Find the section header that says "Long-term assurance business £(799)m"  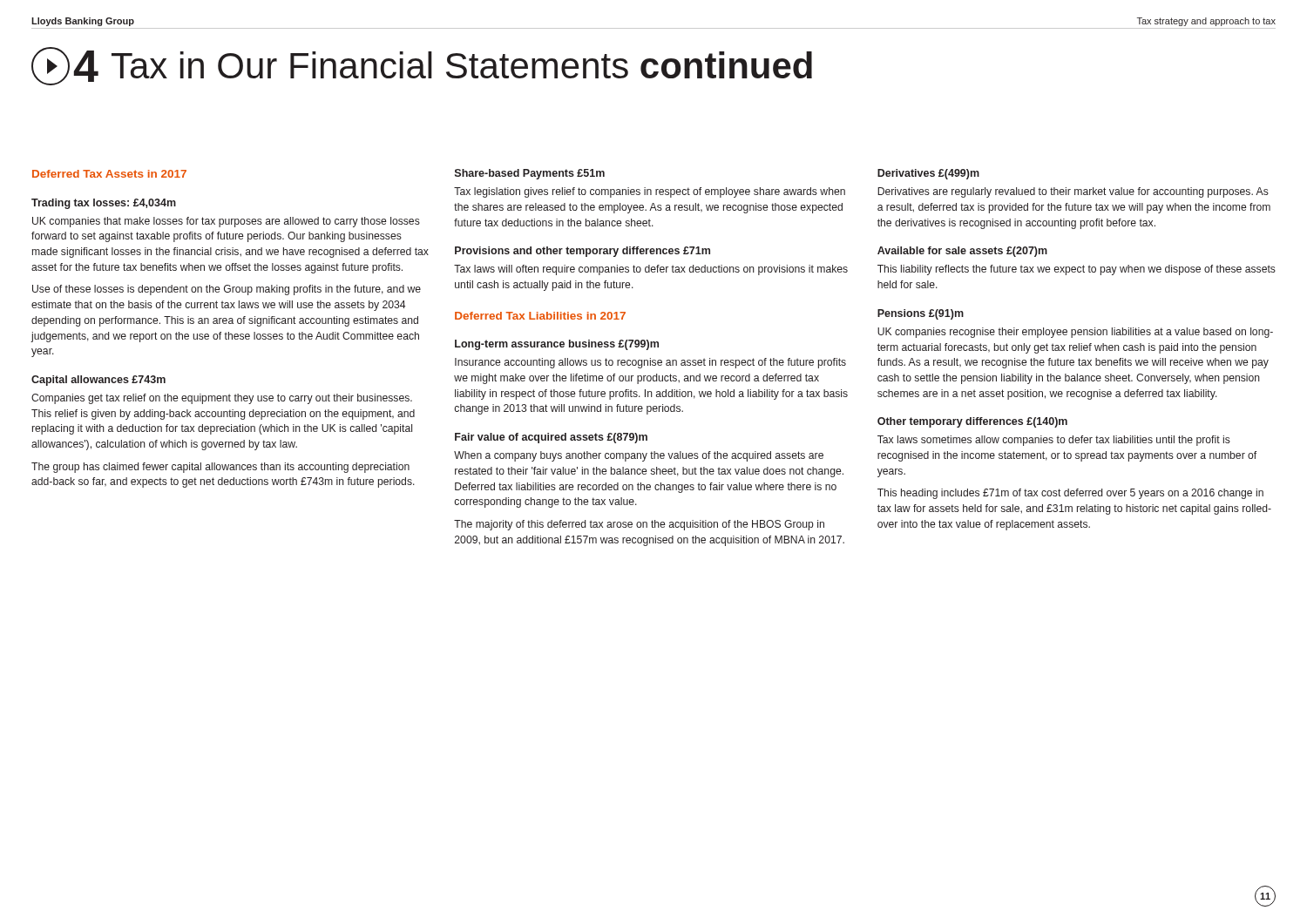[557, 344]
